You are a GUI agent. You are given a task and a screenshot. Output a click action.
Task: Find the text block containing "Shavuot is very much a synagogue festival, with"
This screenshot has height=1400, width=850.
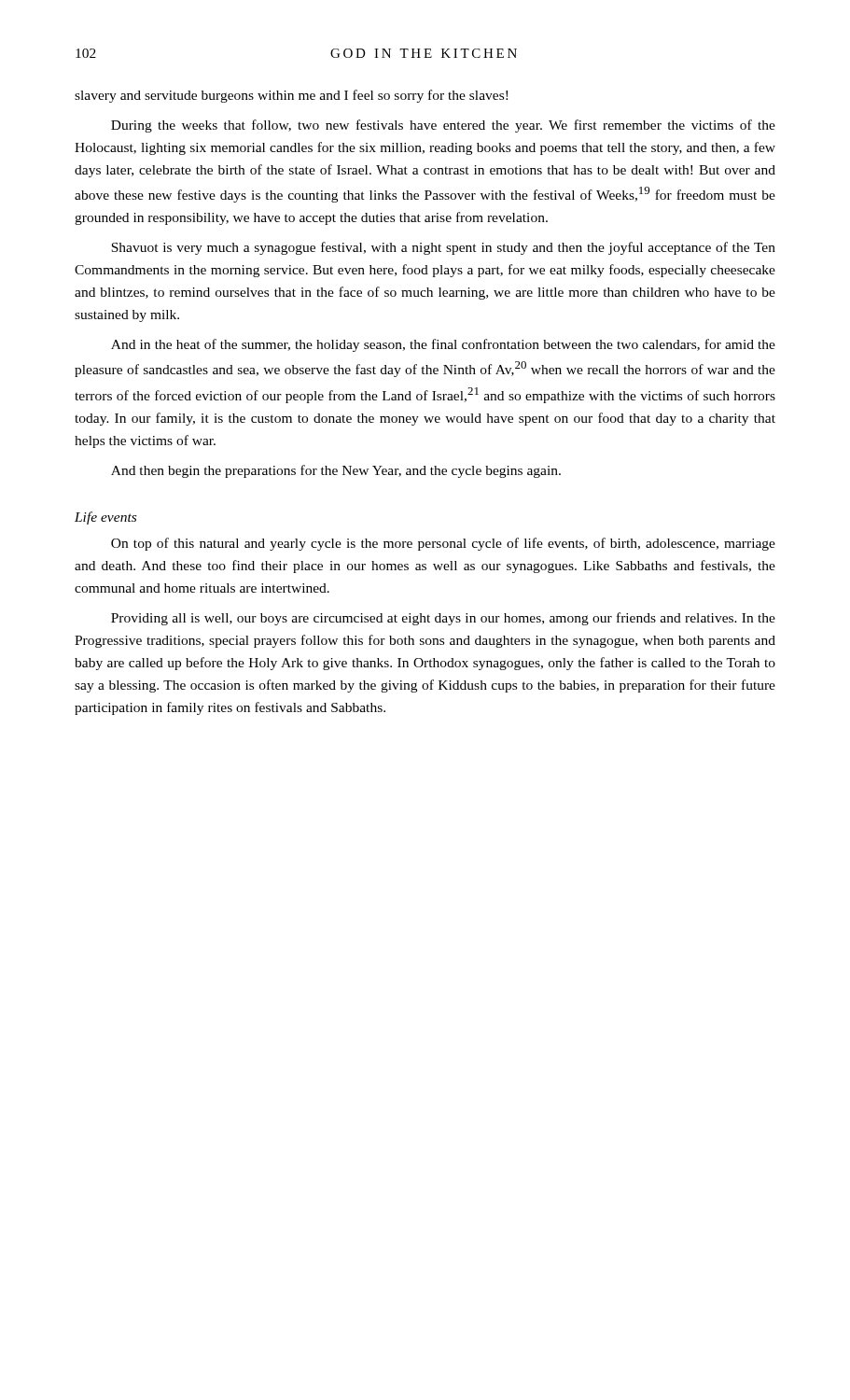tap(425, 281)
